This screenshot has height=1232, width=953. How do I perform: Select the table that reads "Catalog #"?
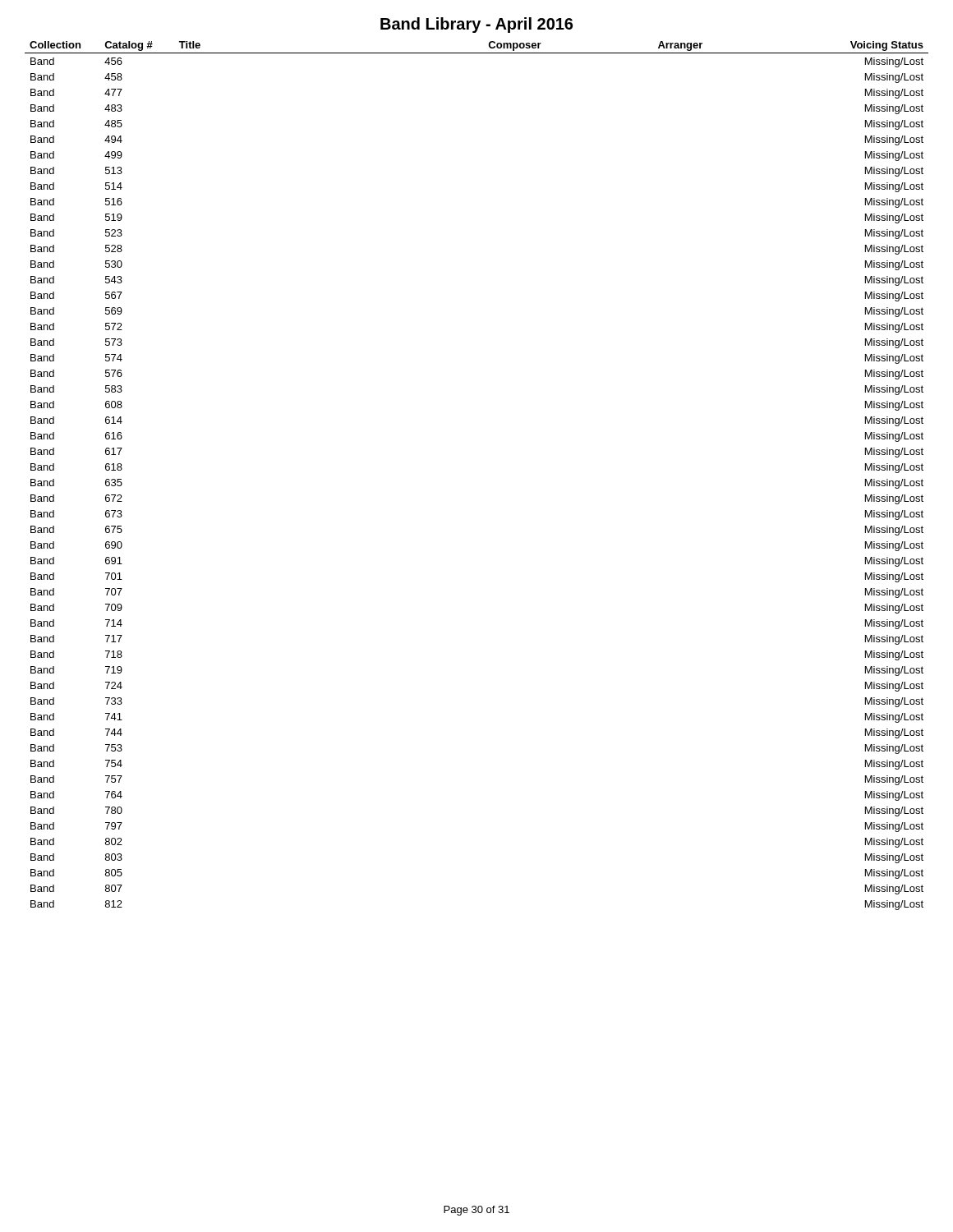(x=476, y=474)
